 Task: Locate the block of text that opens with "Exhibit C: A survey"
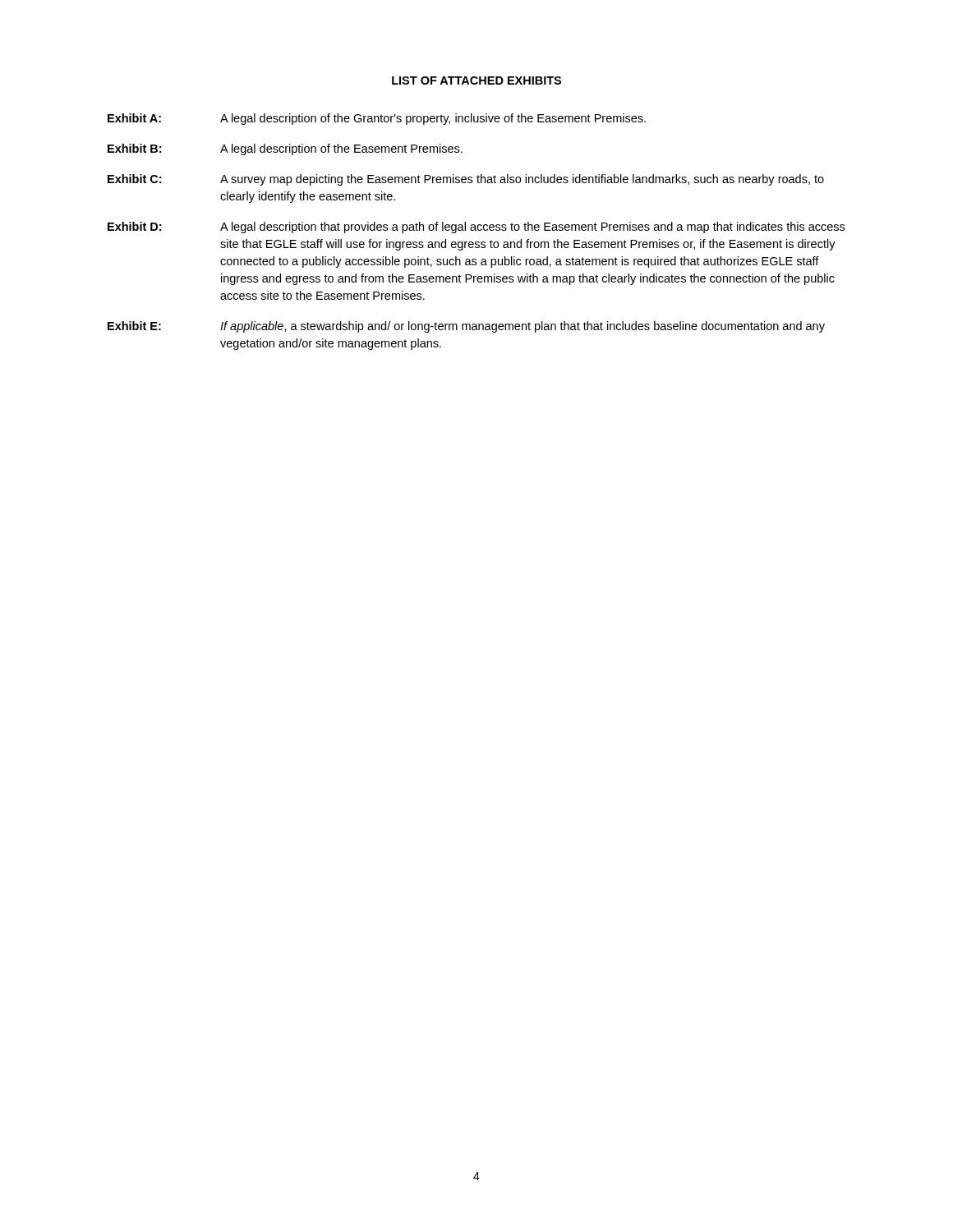(x=476, y=188)
